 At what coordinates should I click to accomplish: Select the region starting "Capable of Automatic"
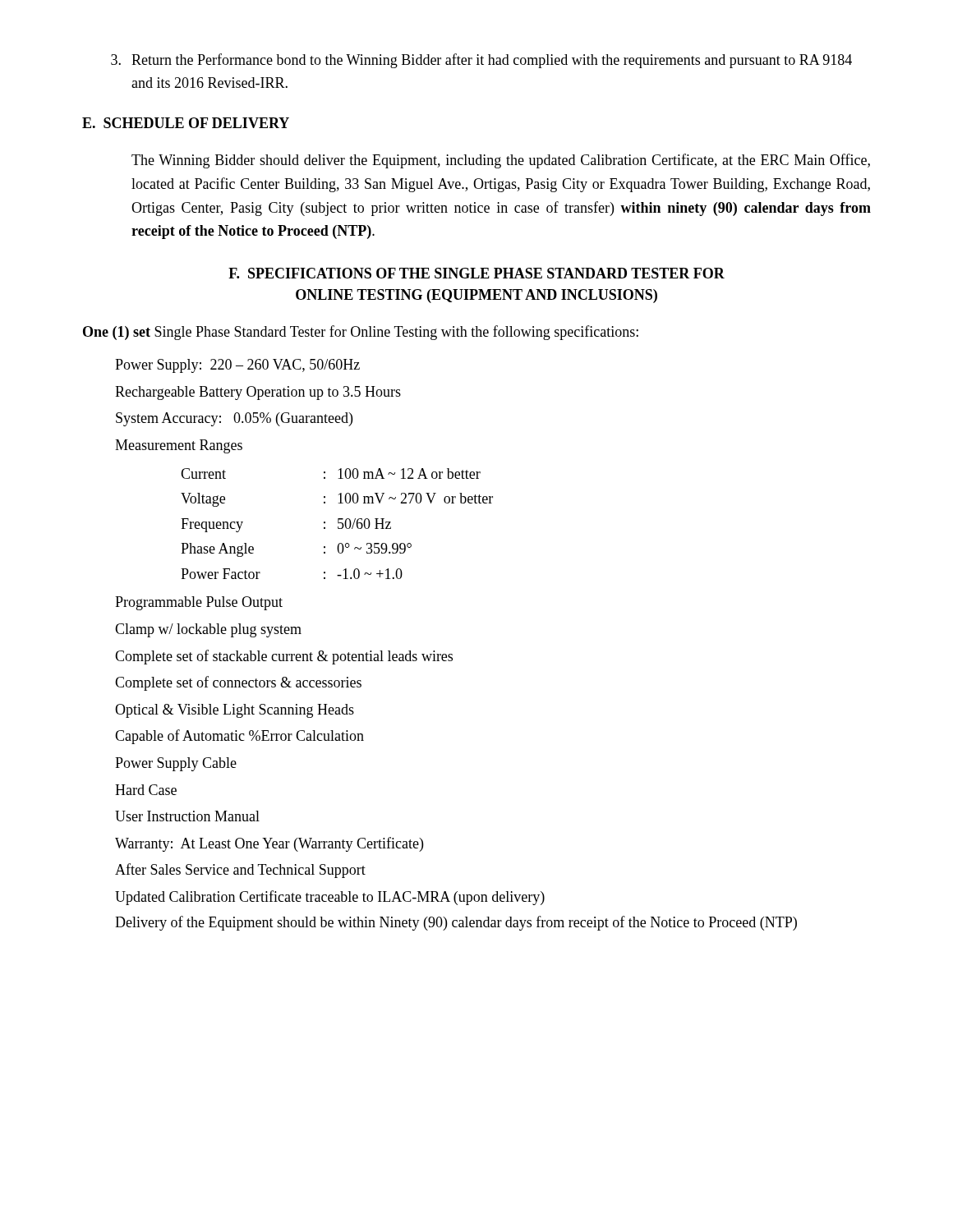pos(239,736)
